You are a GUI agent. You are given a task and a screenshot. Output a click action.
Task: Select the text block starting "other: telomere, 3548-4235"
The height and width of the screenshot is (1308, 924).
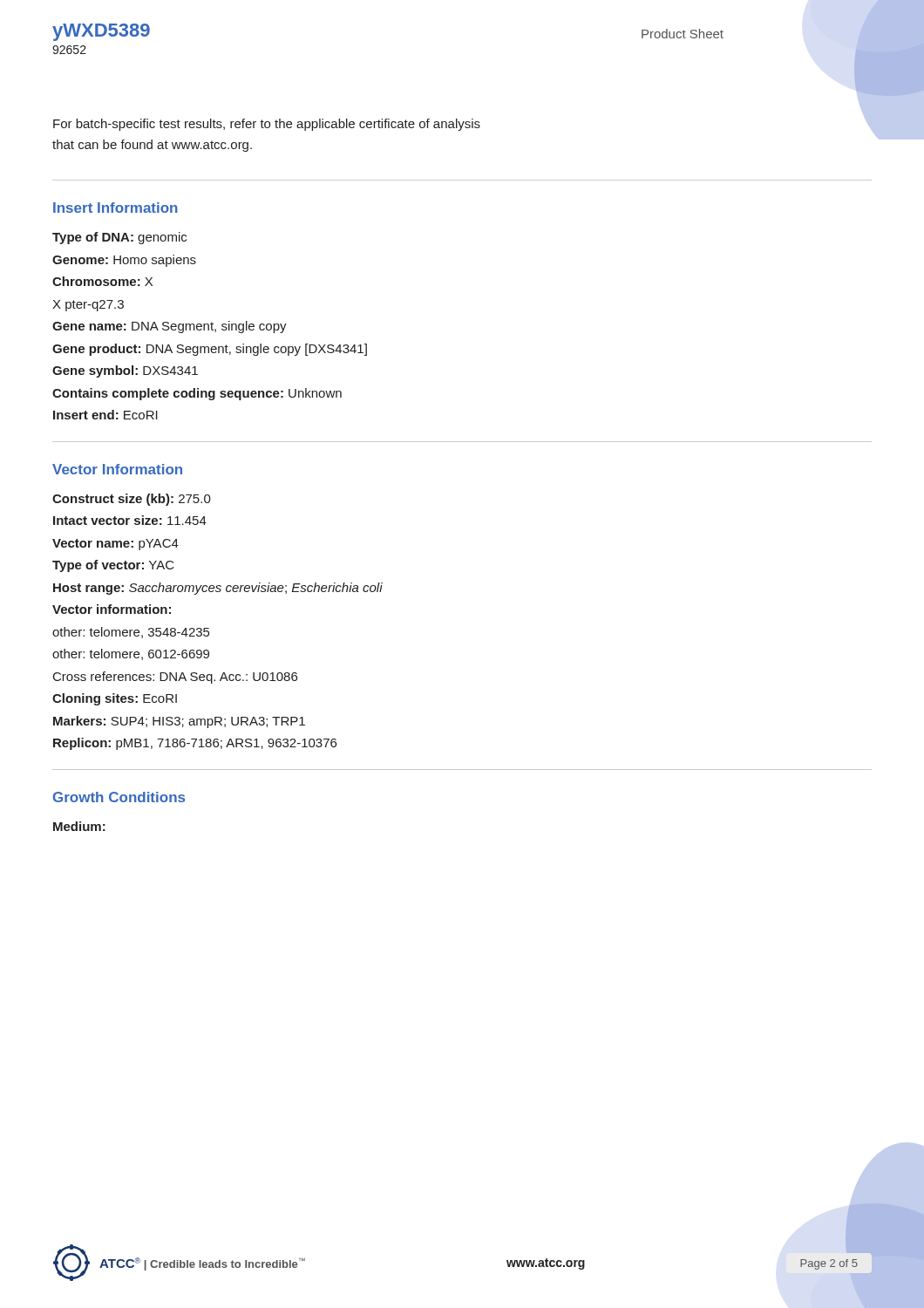[131, 631]
